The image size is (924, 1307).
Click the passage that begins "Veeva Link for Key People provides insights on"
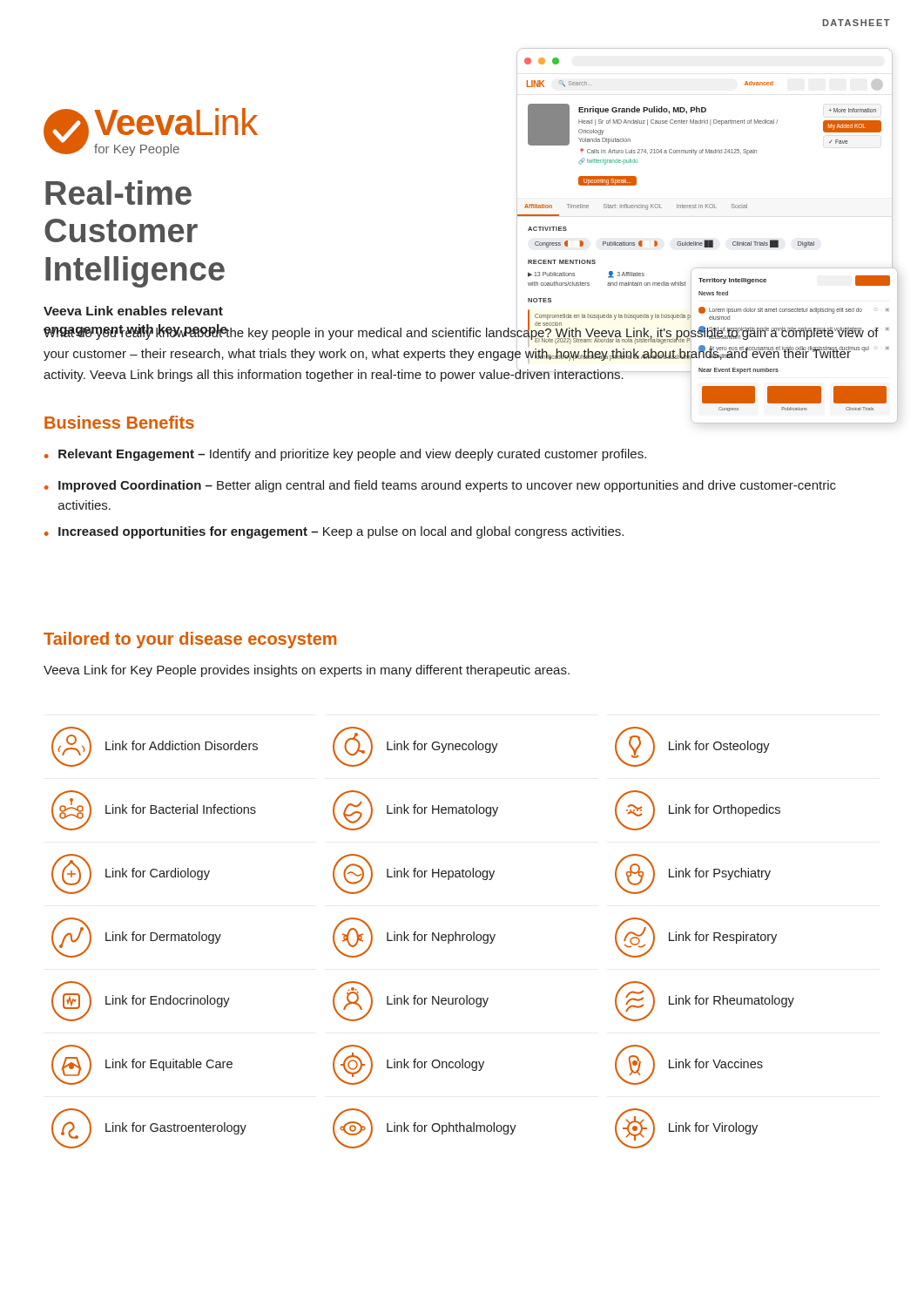(307, 670)
